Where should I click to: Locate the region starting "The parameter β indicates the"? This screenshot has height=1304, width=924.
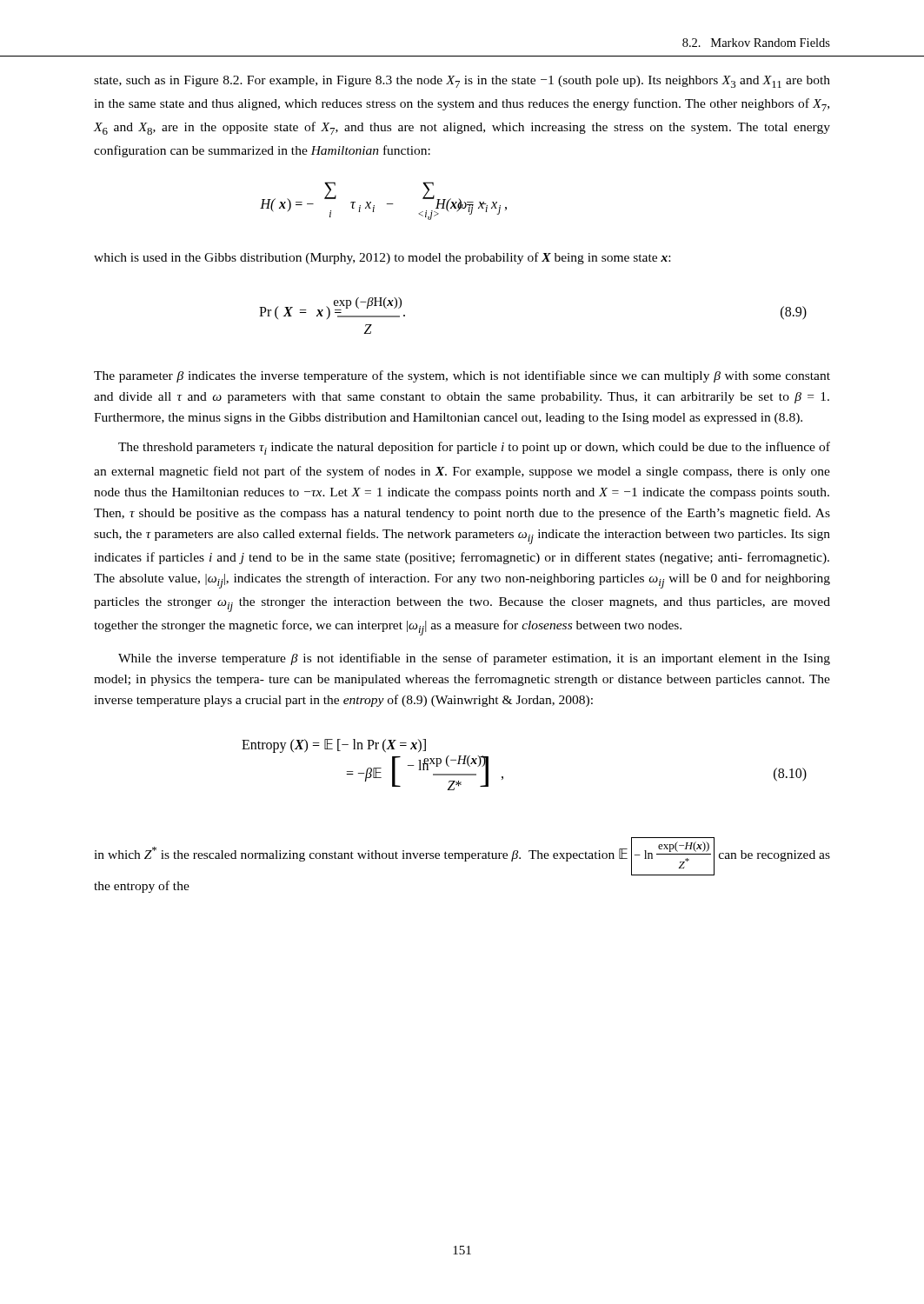(x=462, y=396)
